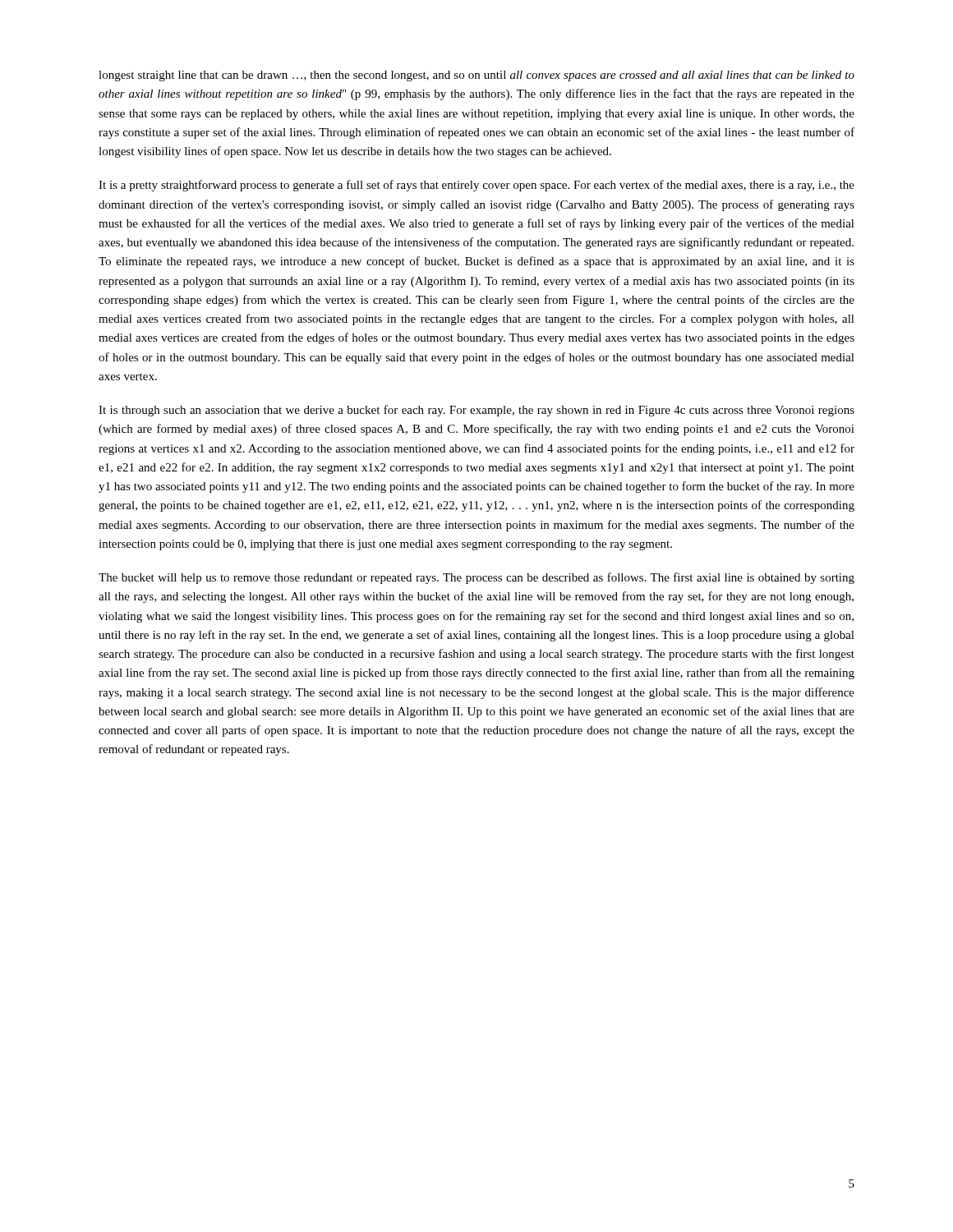The height and width of the screenshot is (1232, 953).
Task: Locate the block of text that opens with "The bucket will help us to remove those"
Action: (476, 663)
